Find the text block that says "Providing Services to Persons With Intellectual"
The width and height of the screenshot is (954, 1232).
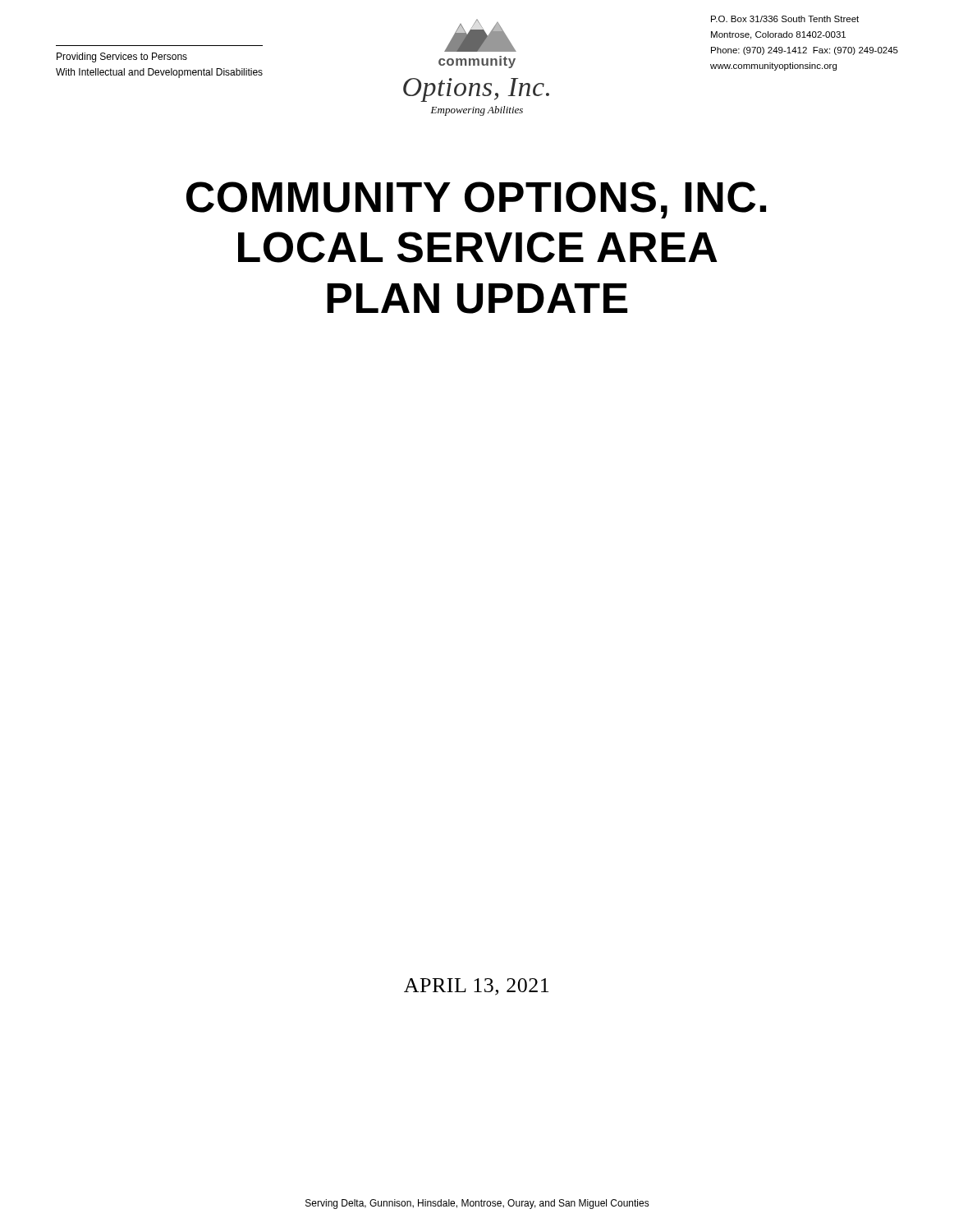point(159,64)
